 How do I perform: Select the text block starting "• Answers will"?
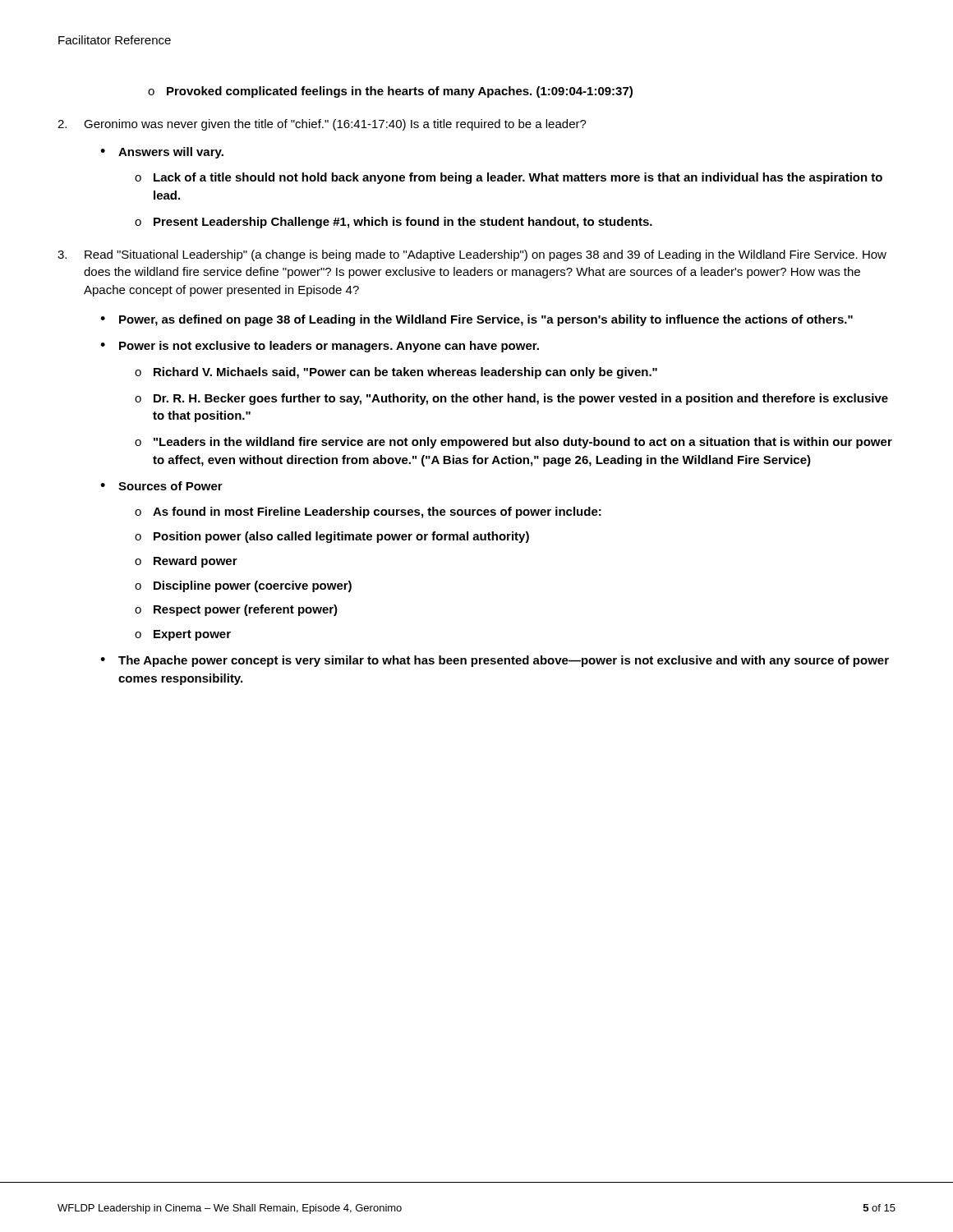click(x=498, y=186)
